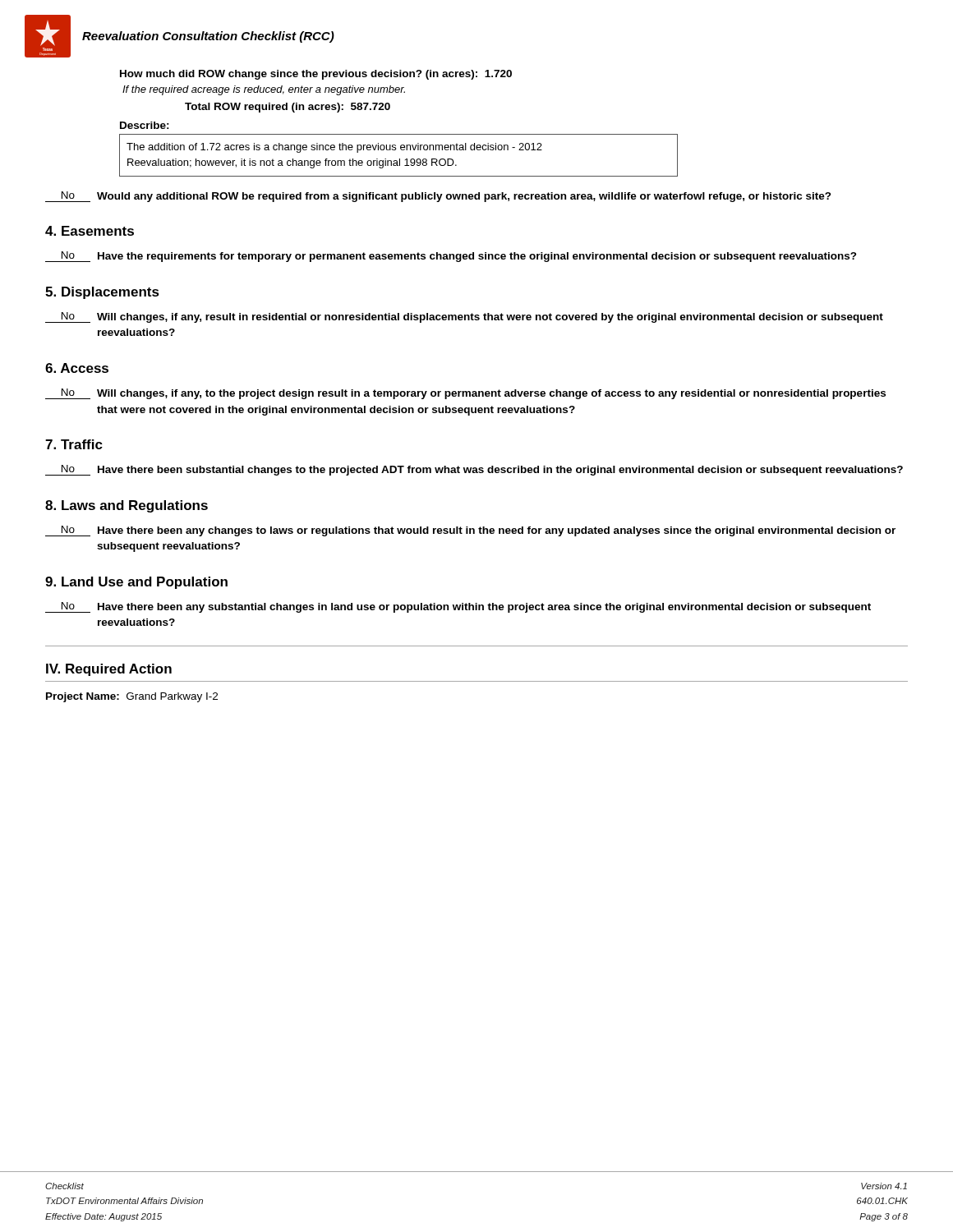Screen dimensions: 1232x953
Task: Select the section header that says "IV. Required Action"
Action: click(109, 669)
